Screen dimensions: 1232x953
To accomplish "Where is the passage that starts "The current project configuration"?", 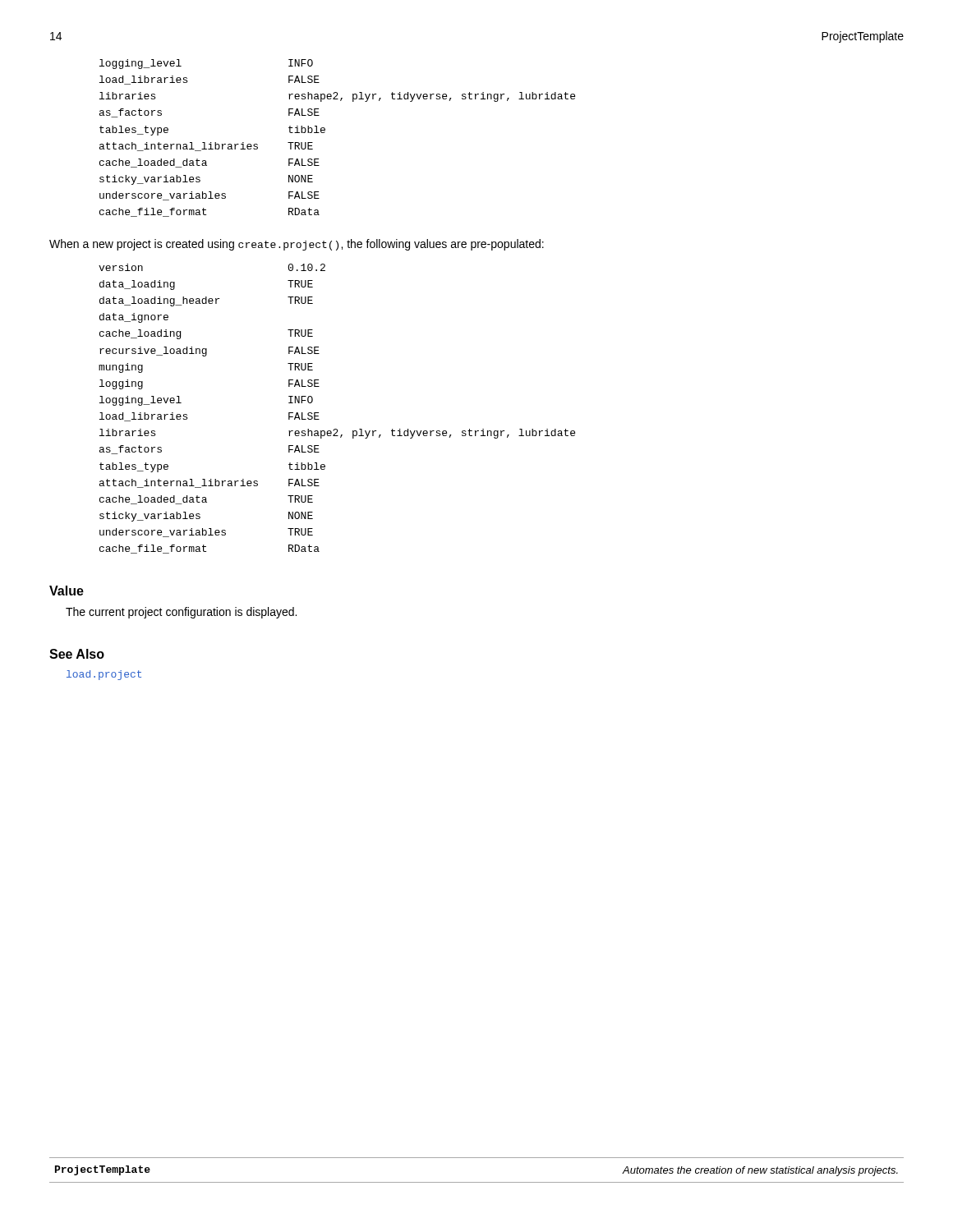I will click(182, 612).
